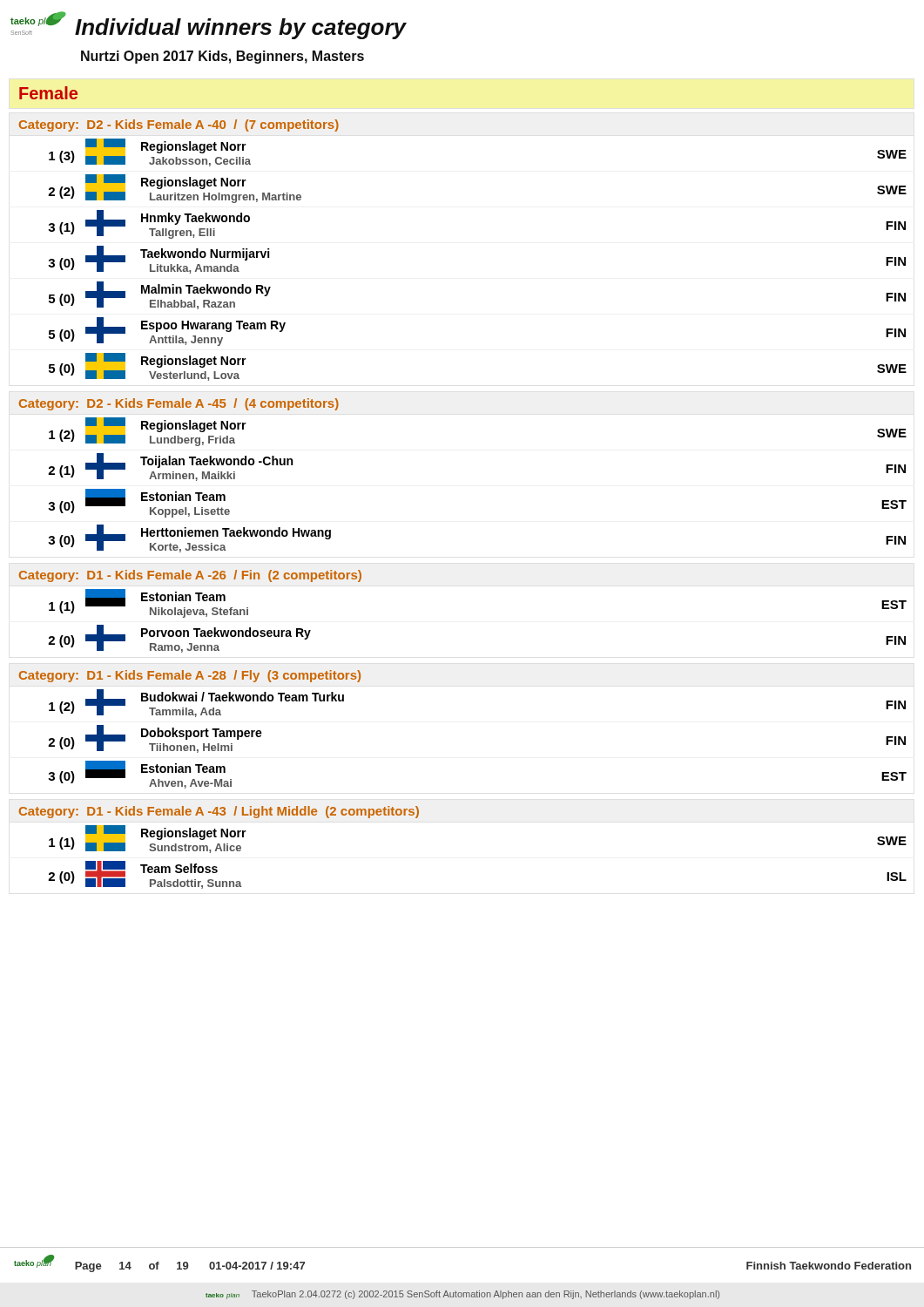924x1307 pixels.
Task: Where is the passage that starts "1 (1) Regionslaget Norr"?
Action: [x=152, y=837]
